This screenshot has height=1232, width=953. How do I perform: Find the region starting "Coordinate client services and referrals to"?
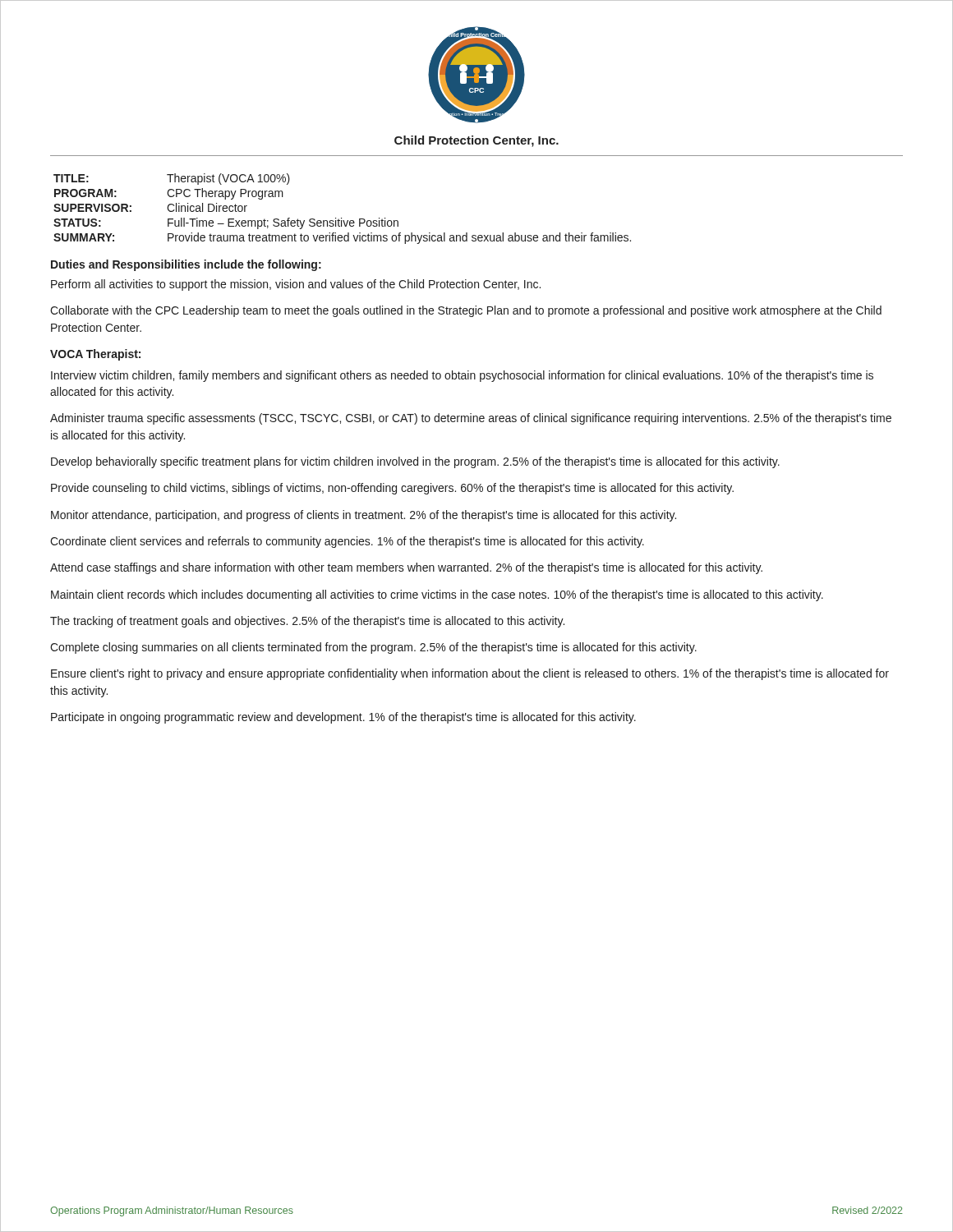tap(347, 541)
